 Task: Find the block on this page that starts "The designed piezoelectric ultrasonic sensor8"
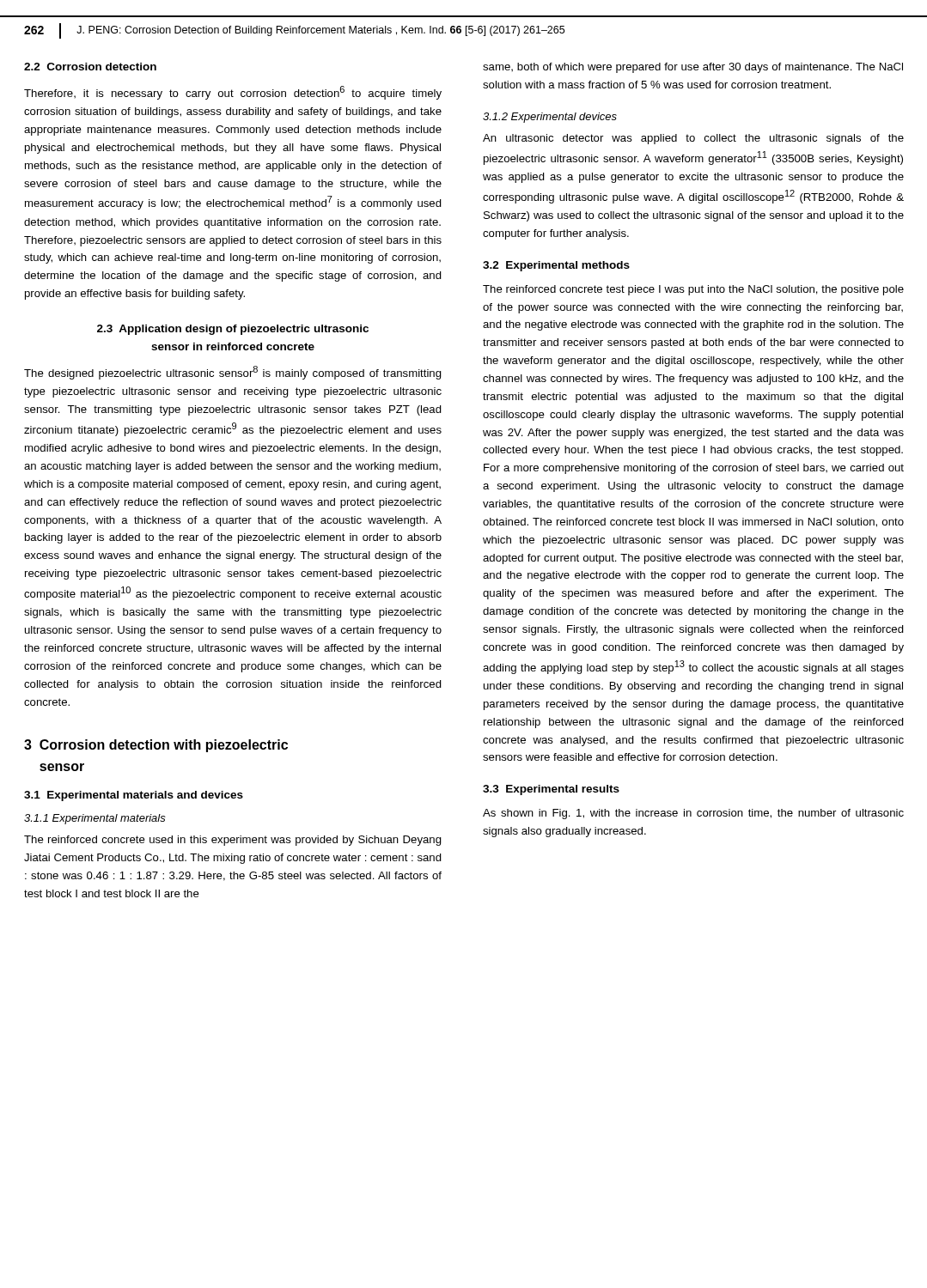pyautogui.click(x=233, y=536)
